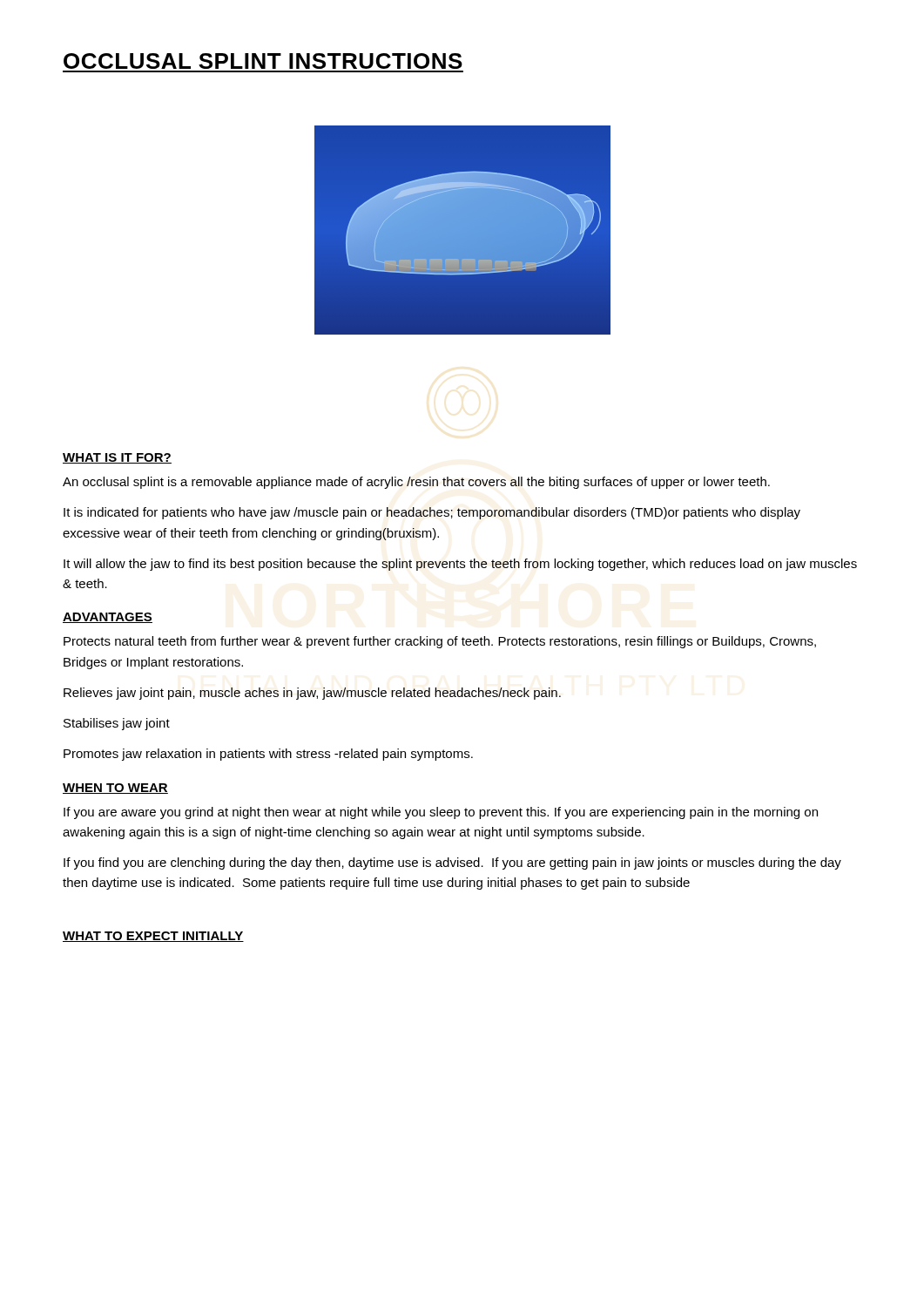The height and width of the screenshot is (1307, 924).
Task: Point to the region starting "Protects natural teeth from further wear"
Action: [440, 651]
